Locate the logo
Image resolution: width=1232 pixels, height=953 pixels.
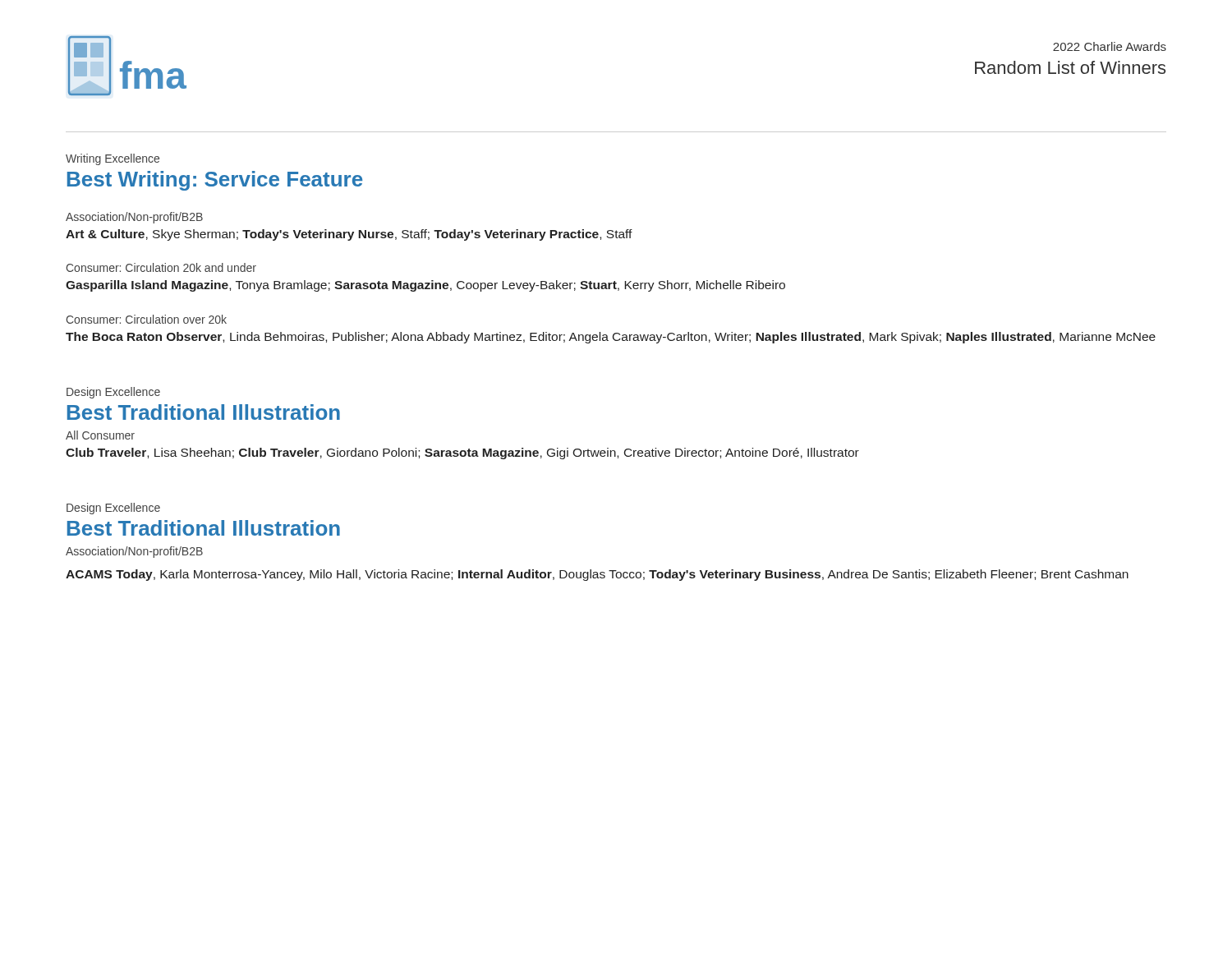click(131, 71)
